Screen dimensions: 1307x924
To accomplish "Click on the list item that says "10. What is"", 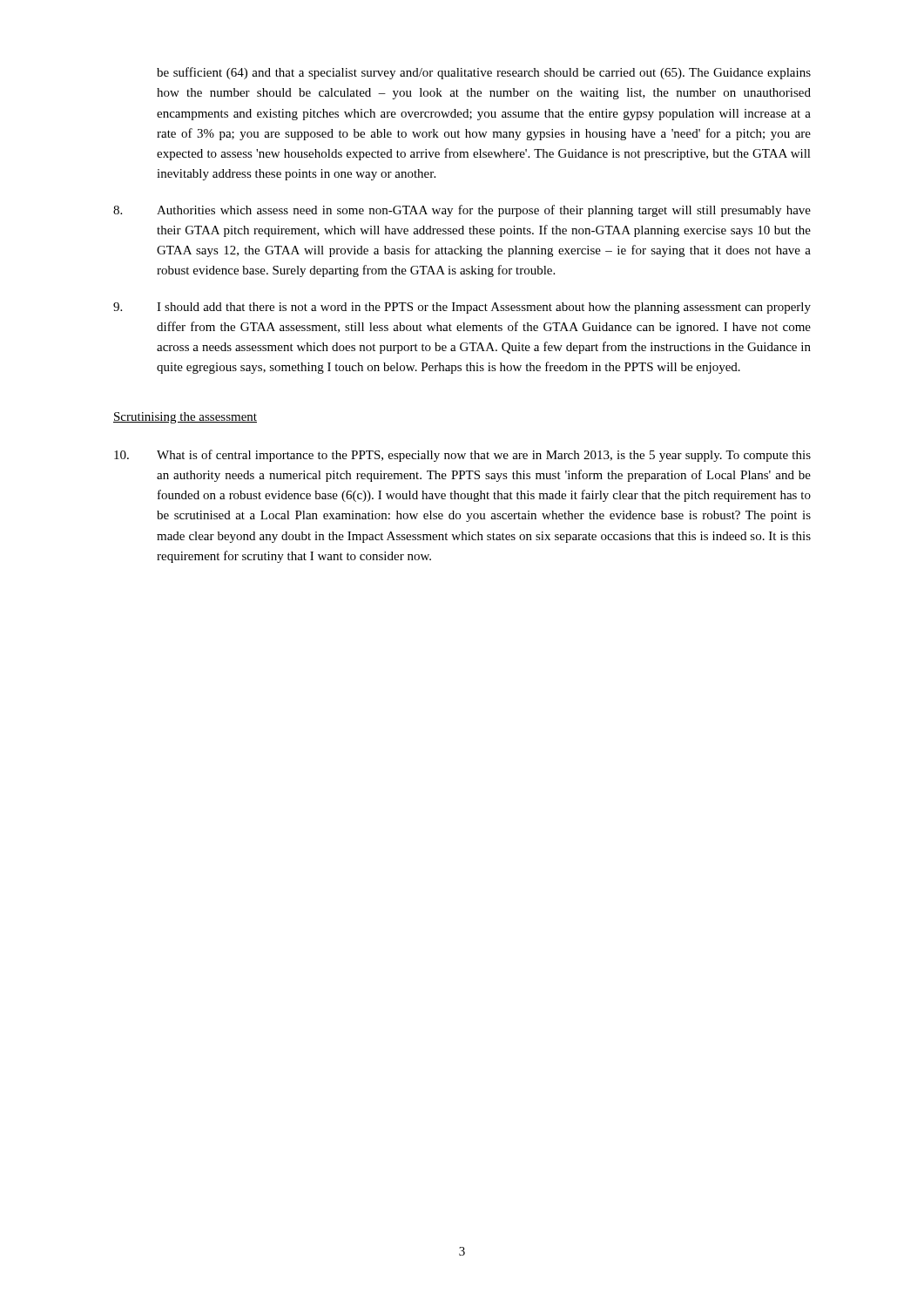I will (462, 506).
